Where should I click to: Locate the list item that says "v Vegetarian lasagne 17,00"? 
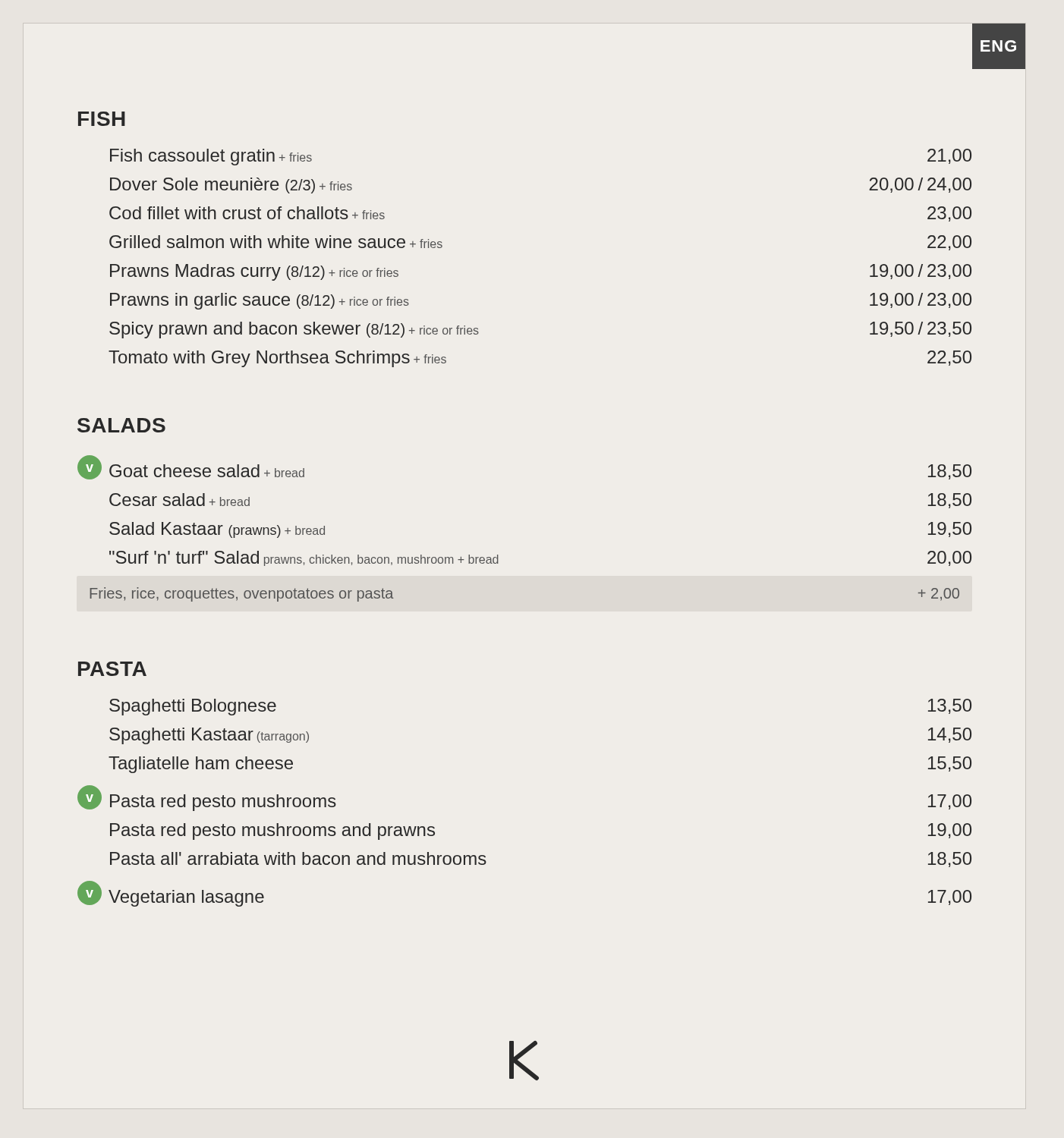tap(173, 893)
